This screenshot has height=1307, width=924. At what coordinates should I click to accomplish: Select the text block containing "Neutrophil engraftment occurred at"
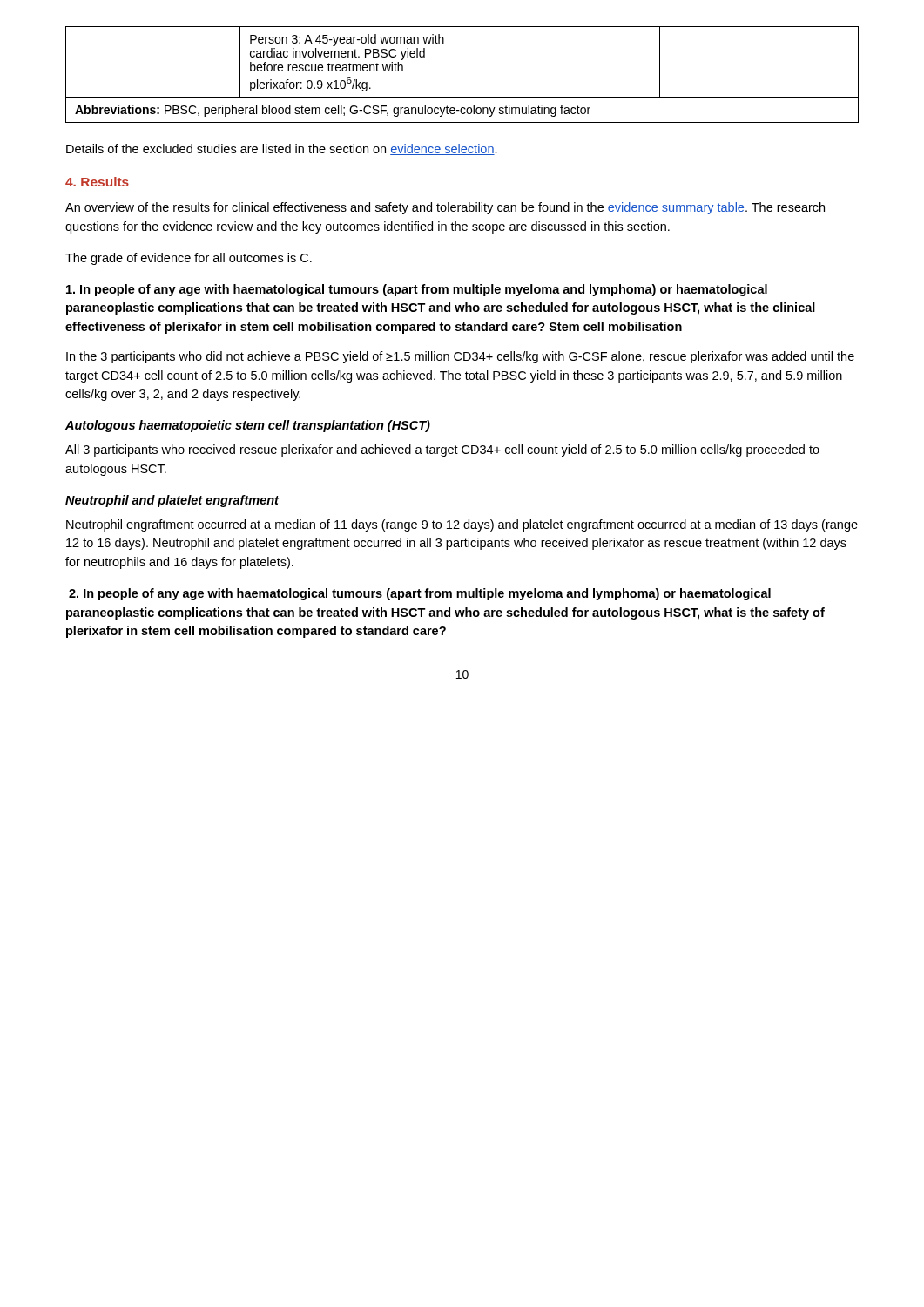pos(462,543)
